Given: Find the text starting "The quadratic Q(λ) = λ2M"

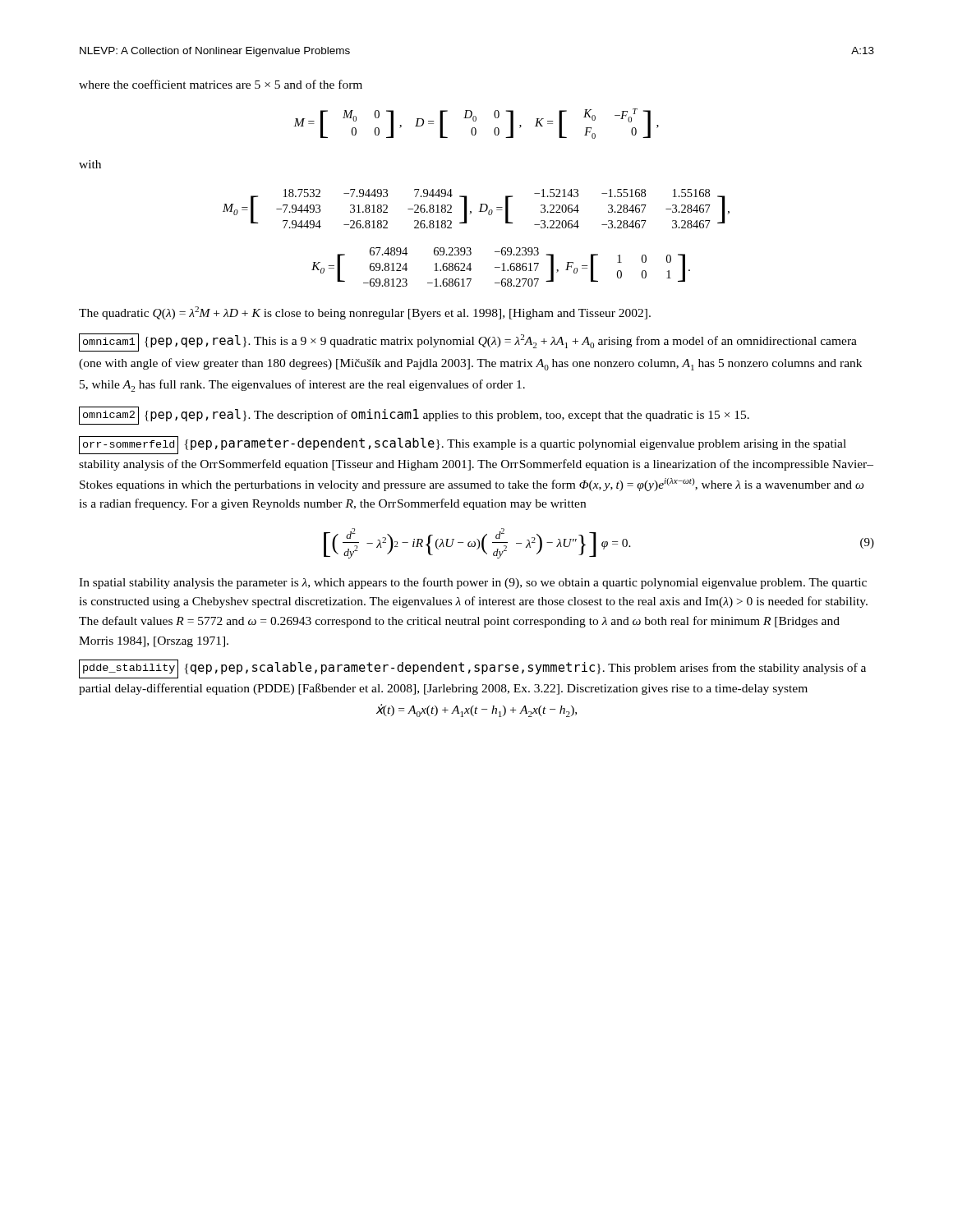Looking at the screenshot, I should pos(365,312).
